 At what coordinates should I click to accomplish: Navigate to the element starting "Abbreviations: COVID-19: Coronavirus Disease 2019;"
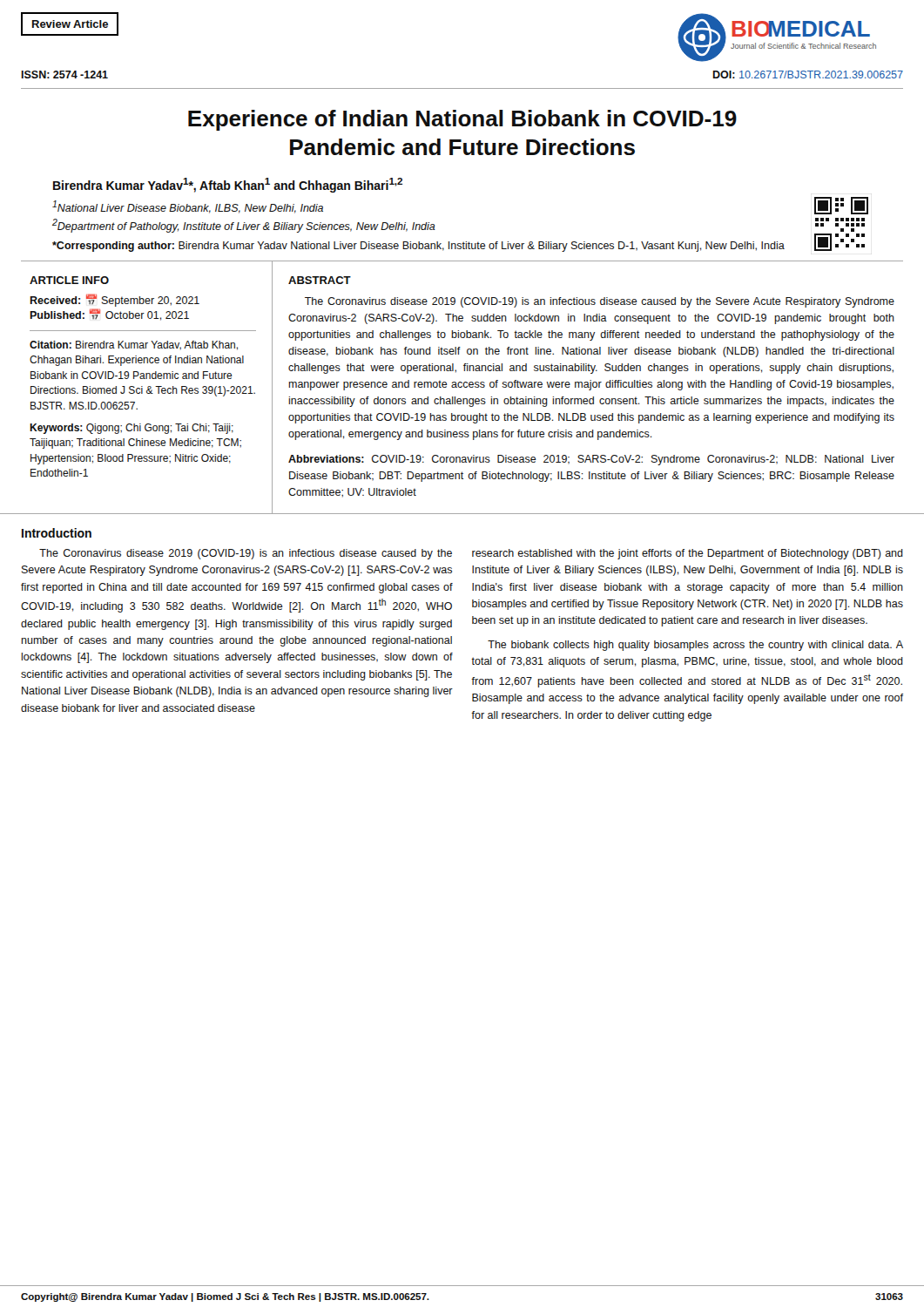[591, 476]
